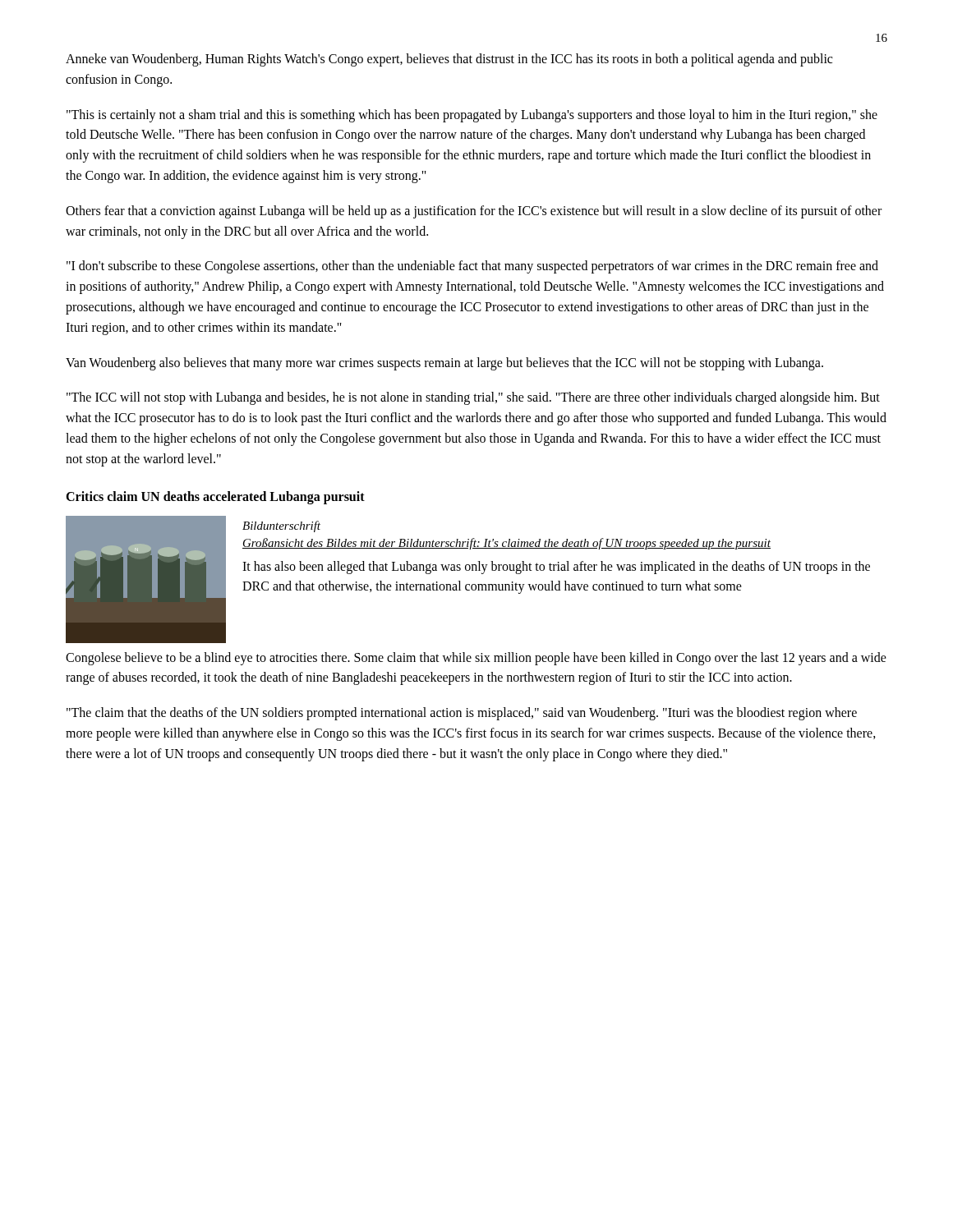The width and height of the screenshot is (953, 1232).
Task: Click the passage that begins ""The ICC will not stop"
Action: 476,428
